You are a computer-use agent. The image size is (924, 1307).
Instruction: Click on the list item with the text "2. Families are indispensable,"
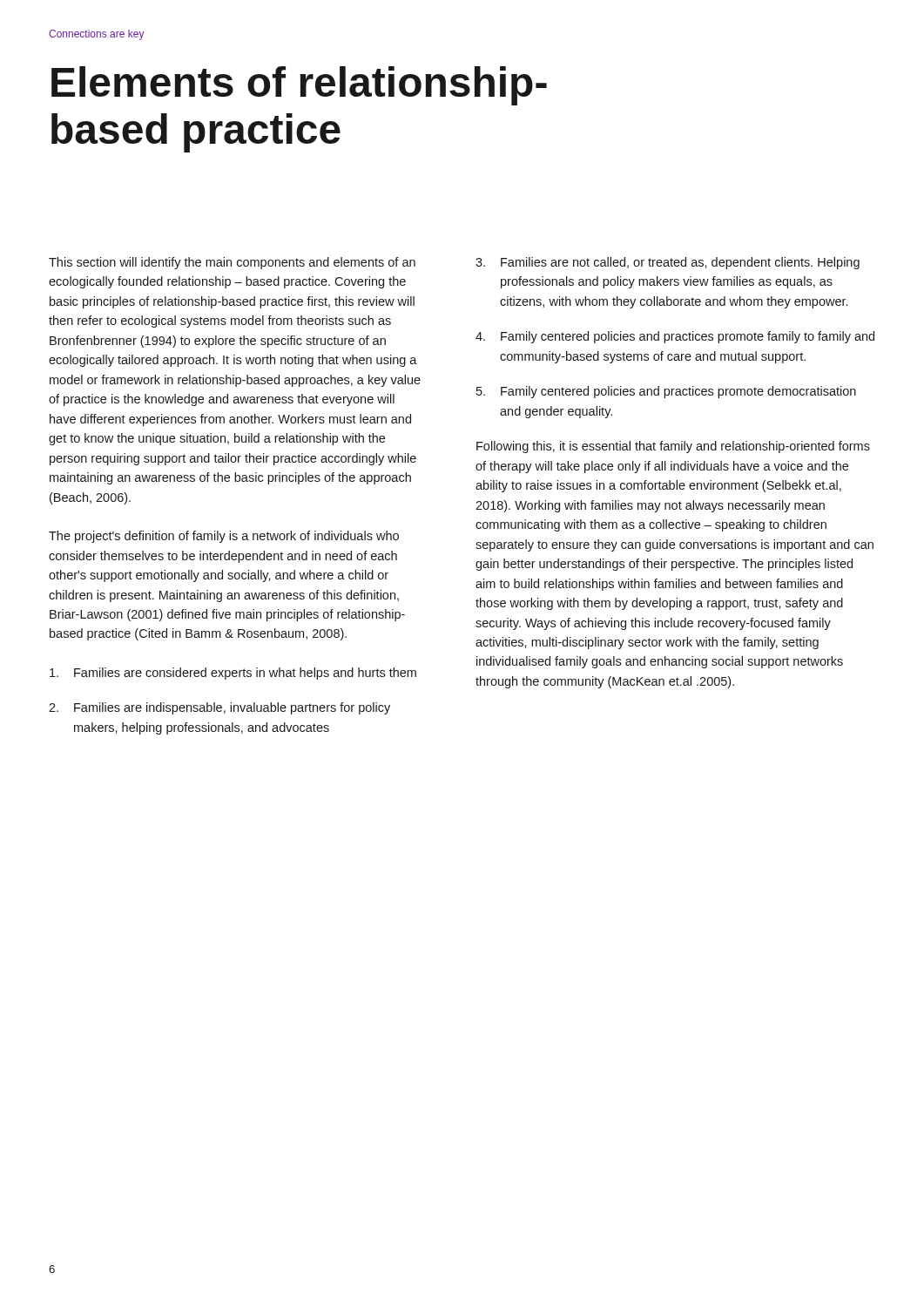coord(236,718)
